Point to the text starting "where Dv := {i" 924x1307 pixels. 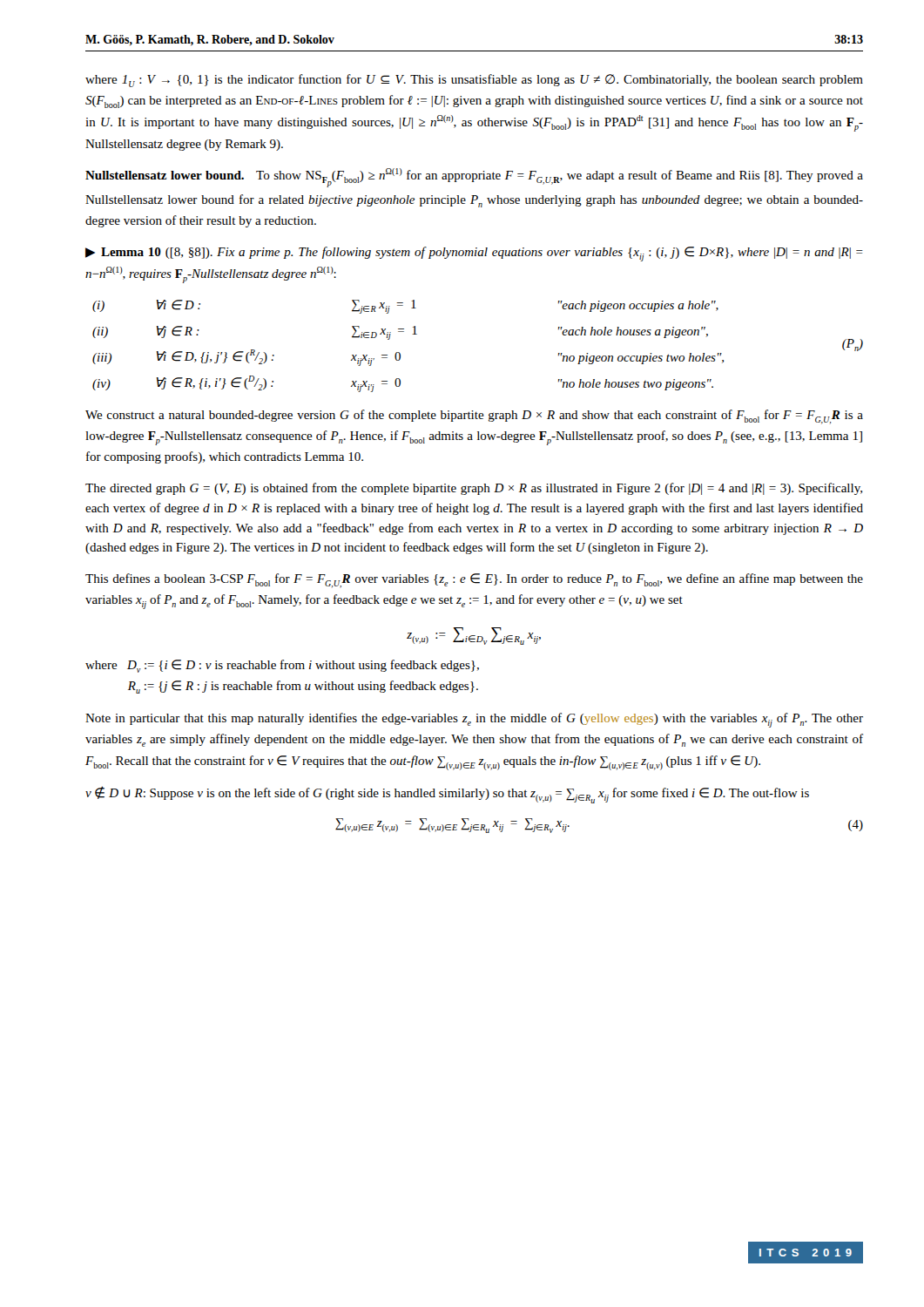[283, 677]
